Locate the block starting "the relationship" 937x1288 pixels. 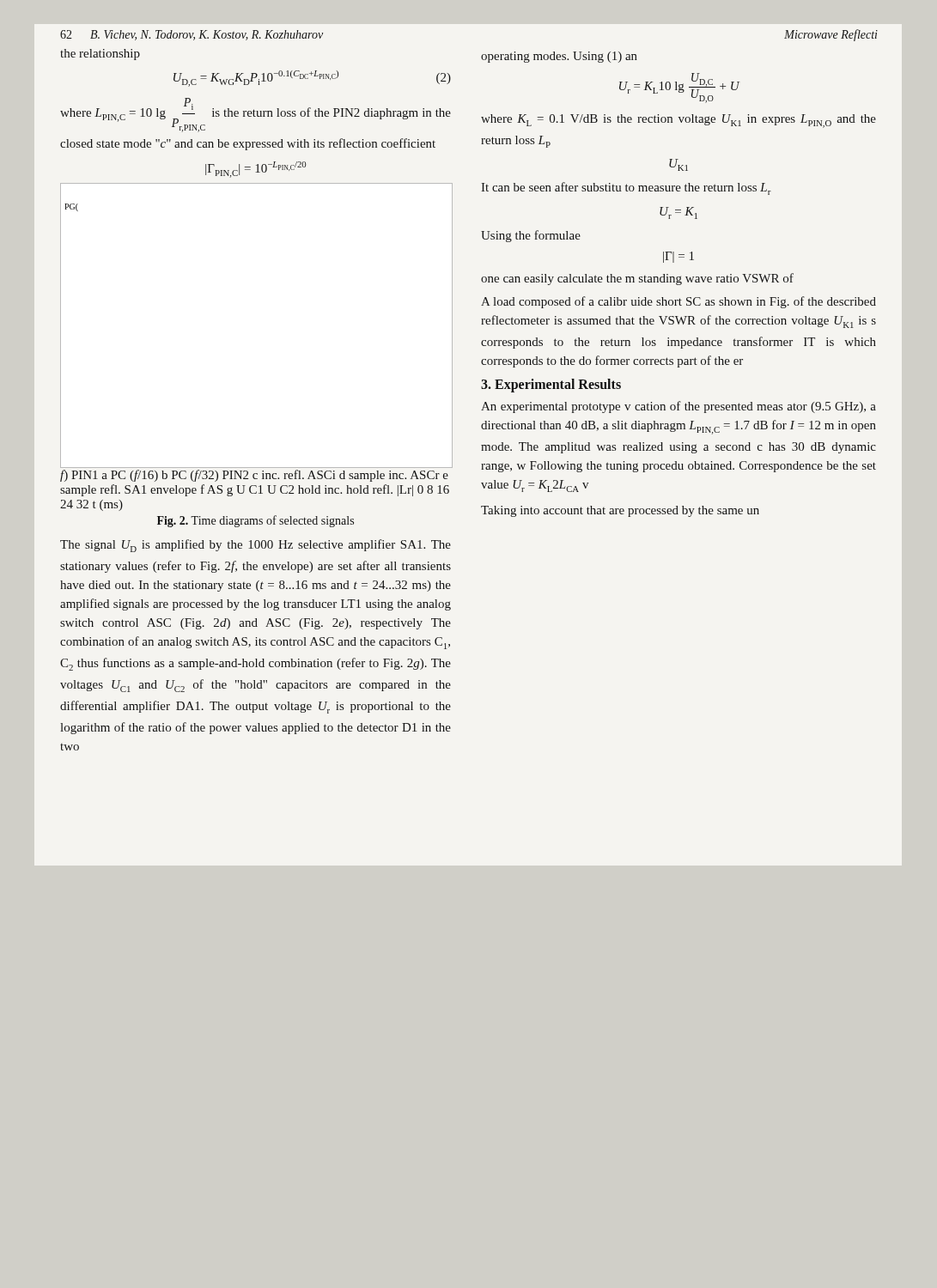pyautogui.click(x=100, y=53)
